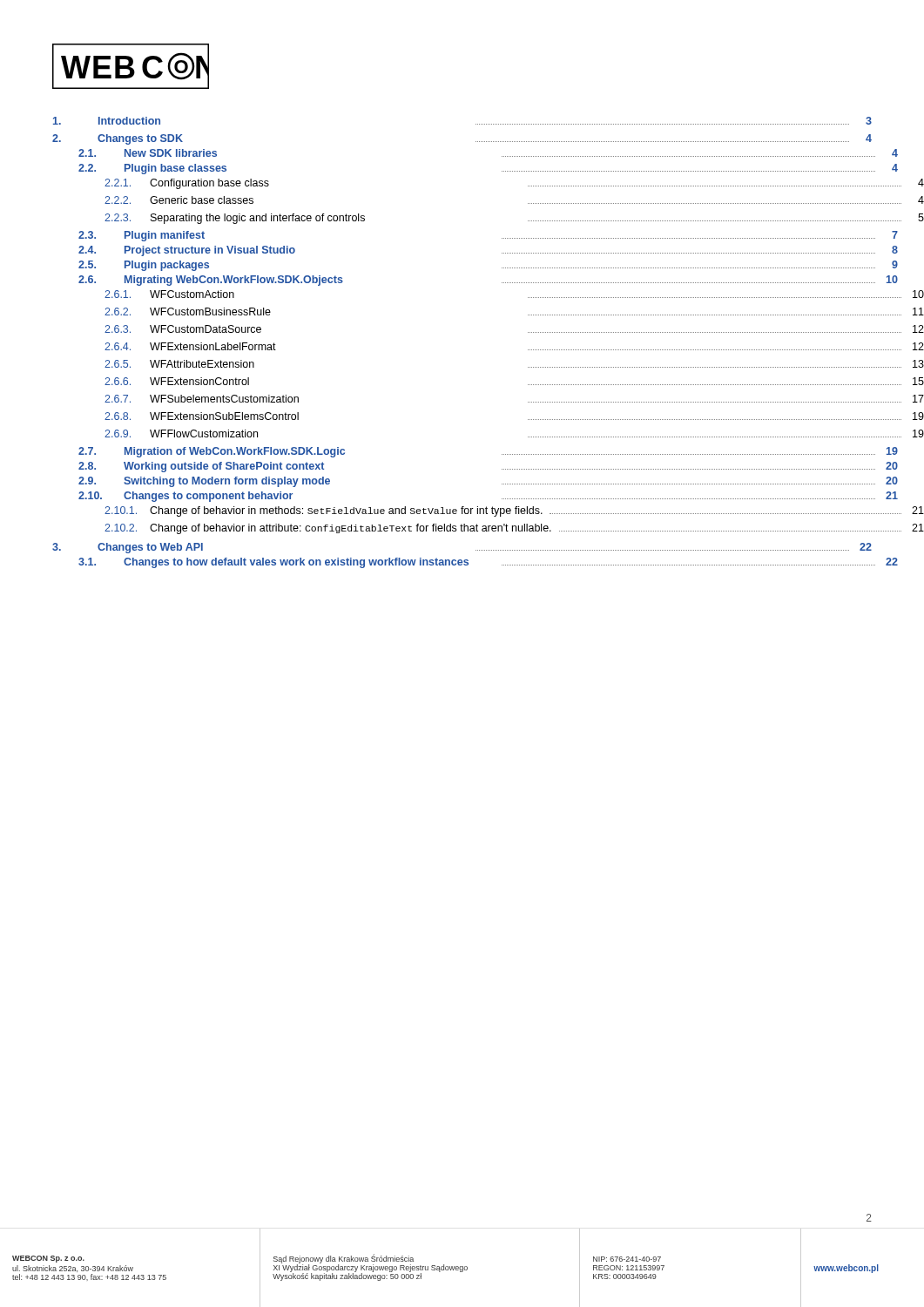
Task: Click on the list item containing "2.2. Plugin base classes 4"
Action: (x=175, y=169)
